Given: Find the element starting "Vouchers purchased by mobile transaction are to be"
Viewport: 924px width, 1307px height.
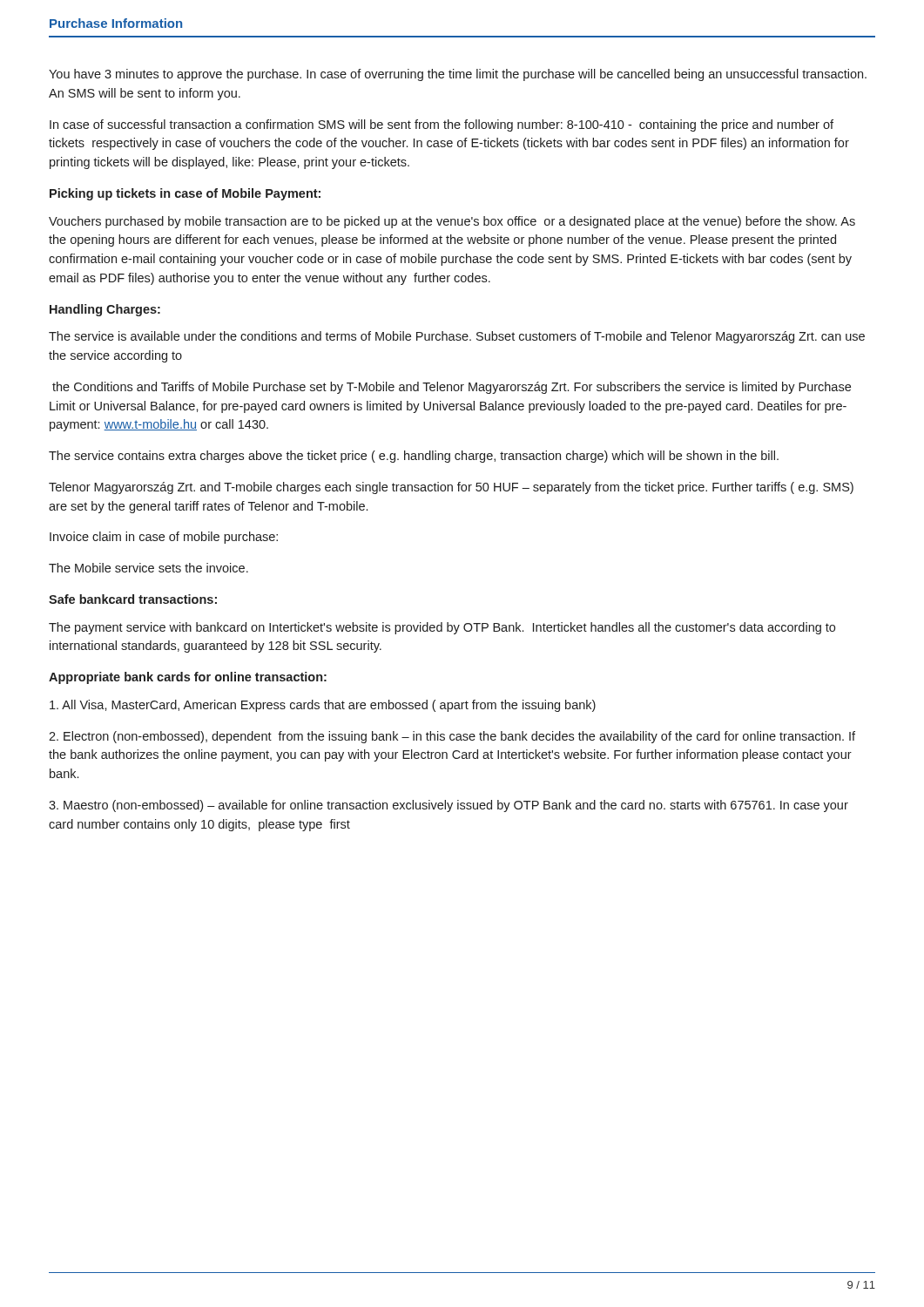Looking at the screenshot, I should [452, 249].
